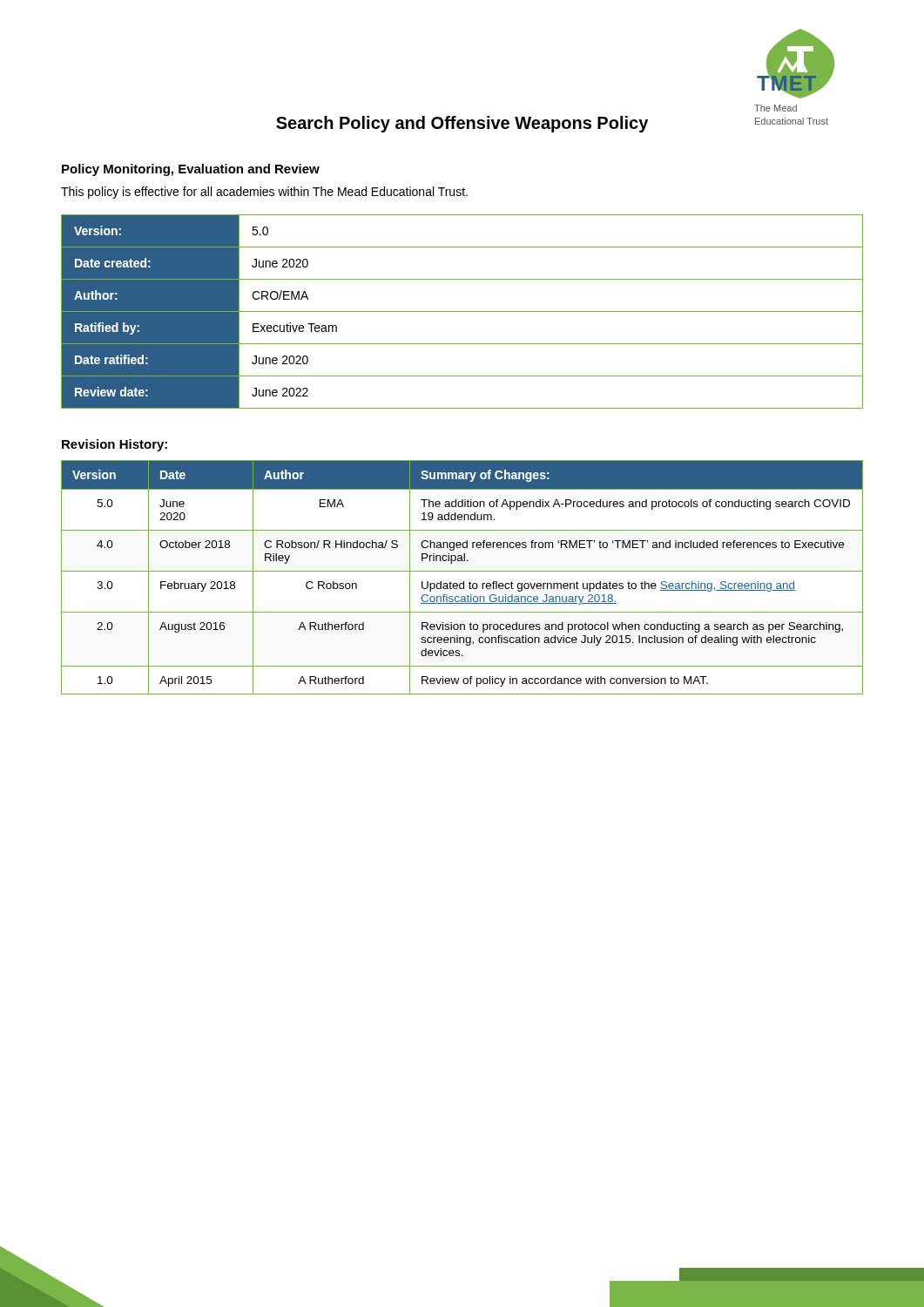Find the table that mentions "Date ratified:"
Viewport: 924px width, 1307px height.
tap(462, 312)
